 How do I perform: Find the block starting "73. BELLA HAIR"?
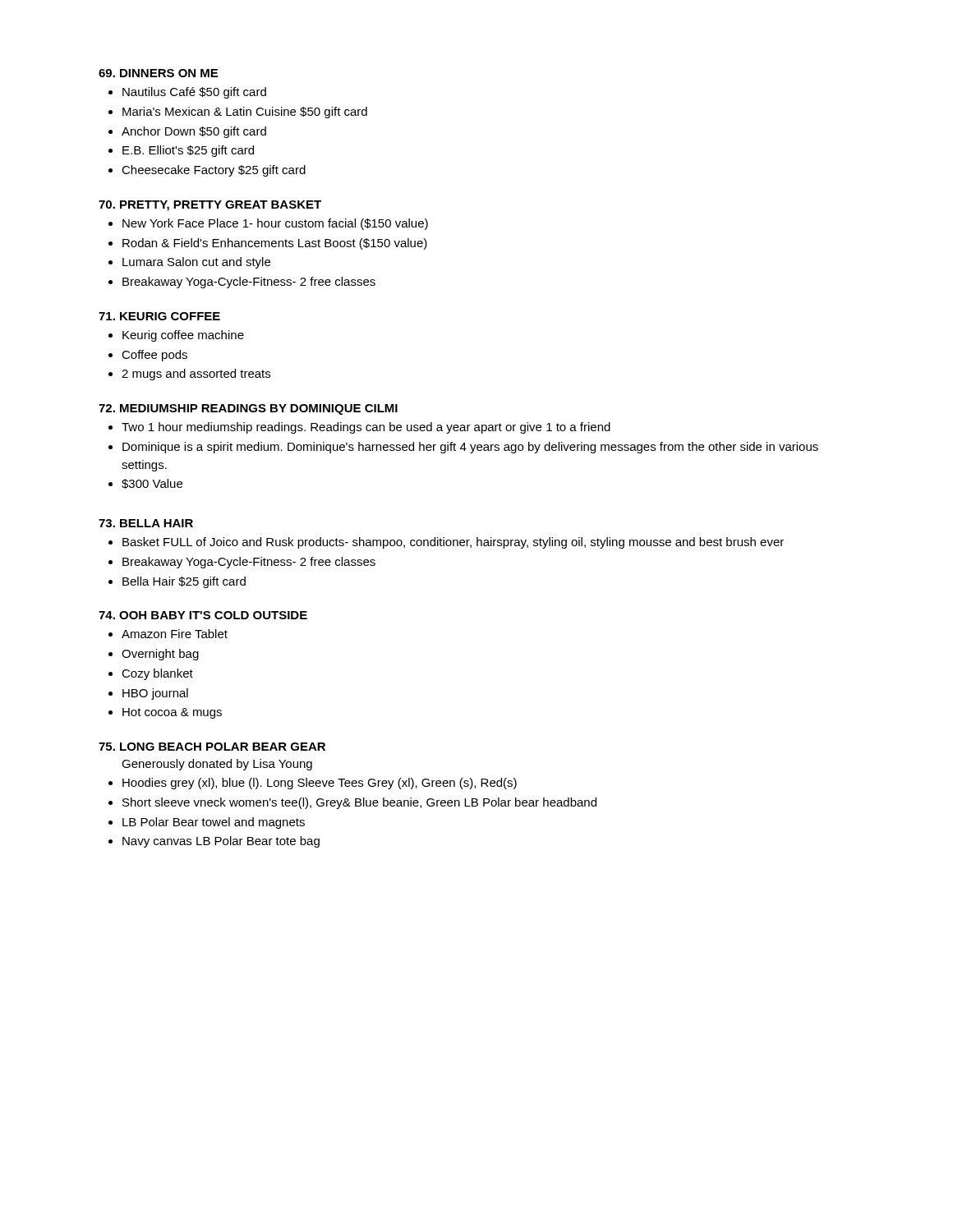coord(146,523)
